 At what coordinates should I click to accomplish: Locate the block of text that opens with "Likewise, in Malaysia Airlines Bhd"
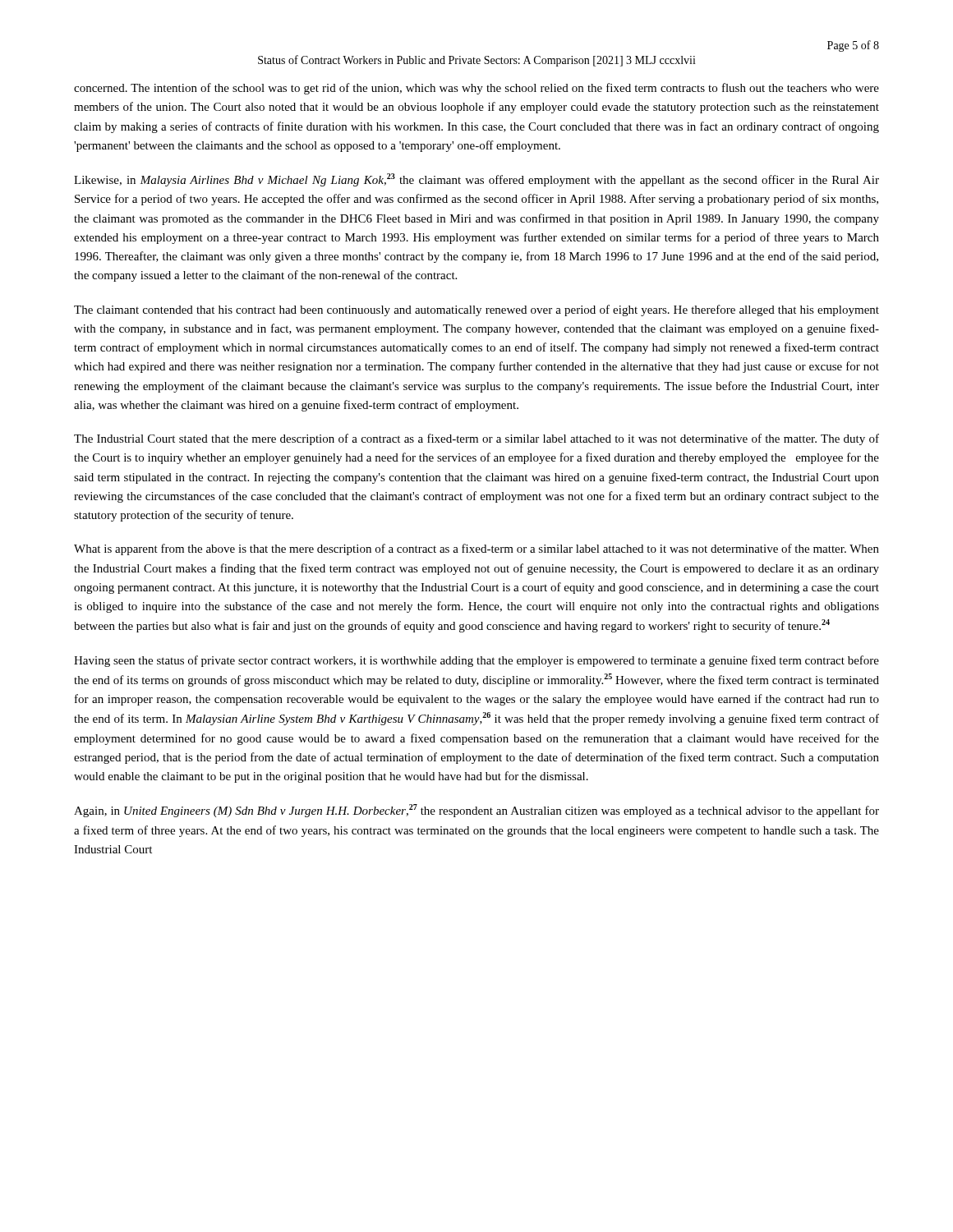[x=476, y=227]
